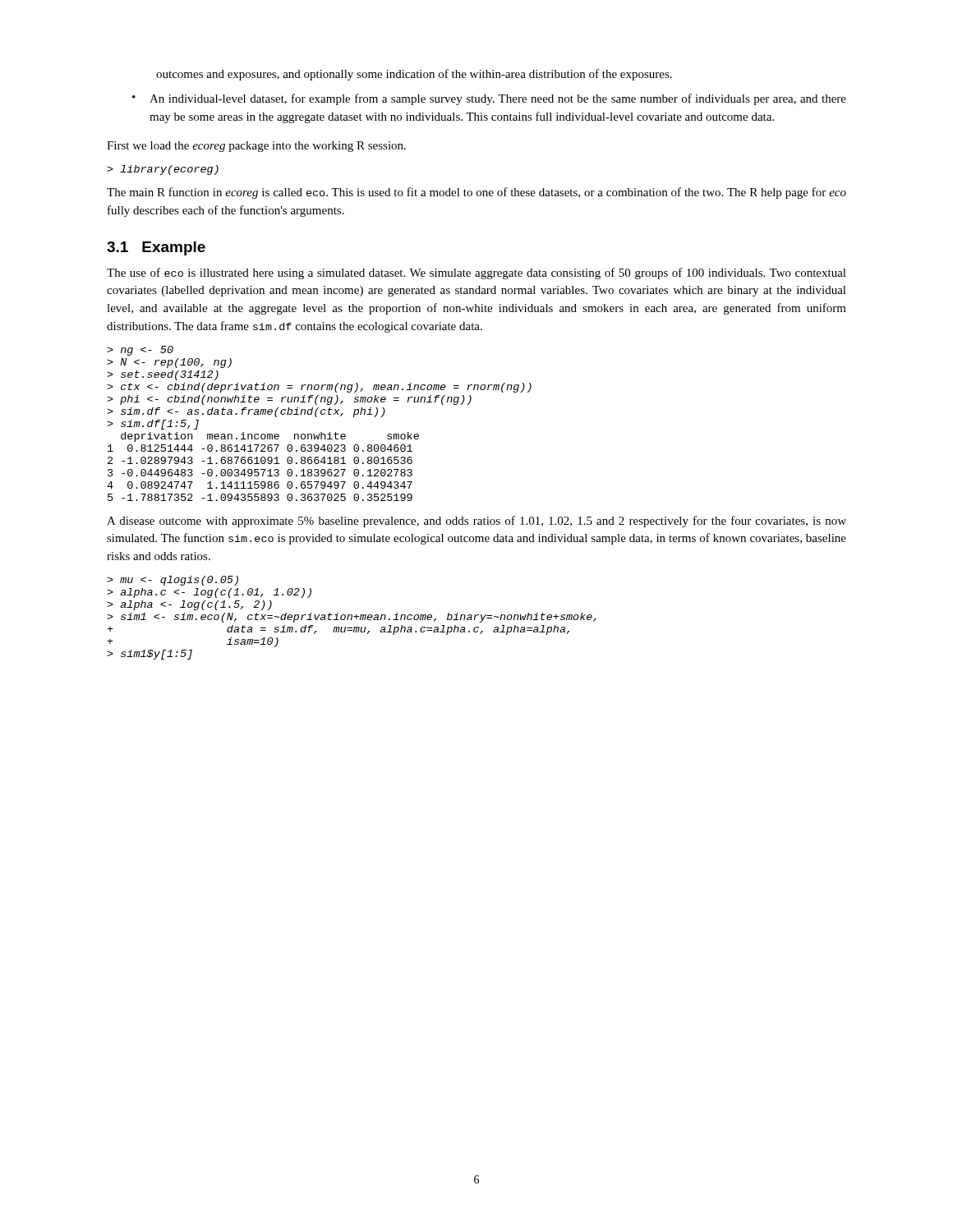This screenshot has width=953, height=1232.
Task: Locate the text "> library(ecoreg)"
Action: 163,170
